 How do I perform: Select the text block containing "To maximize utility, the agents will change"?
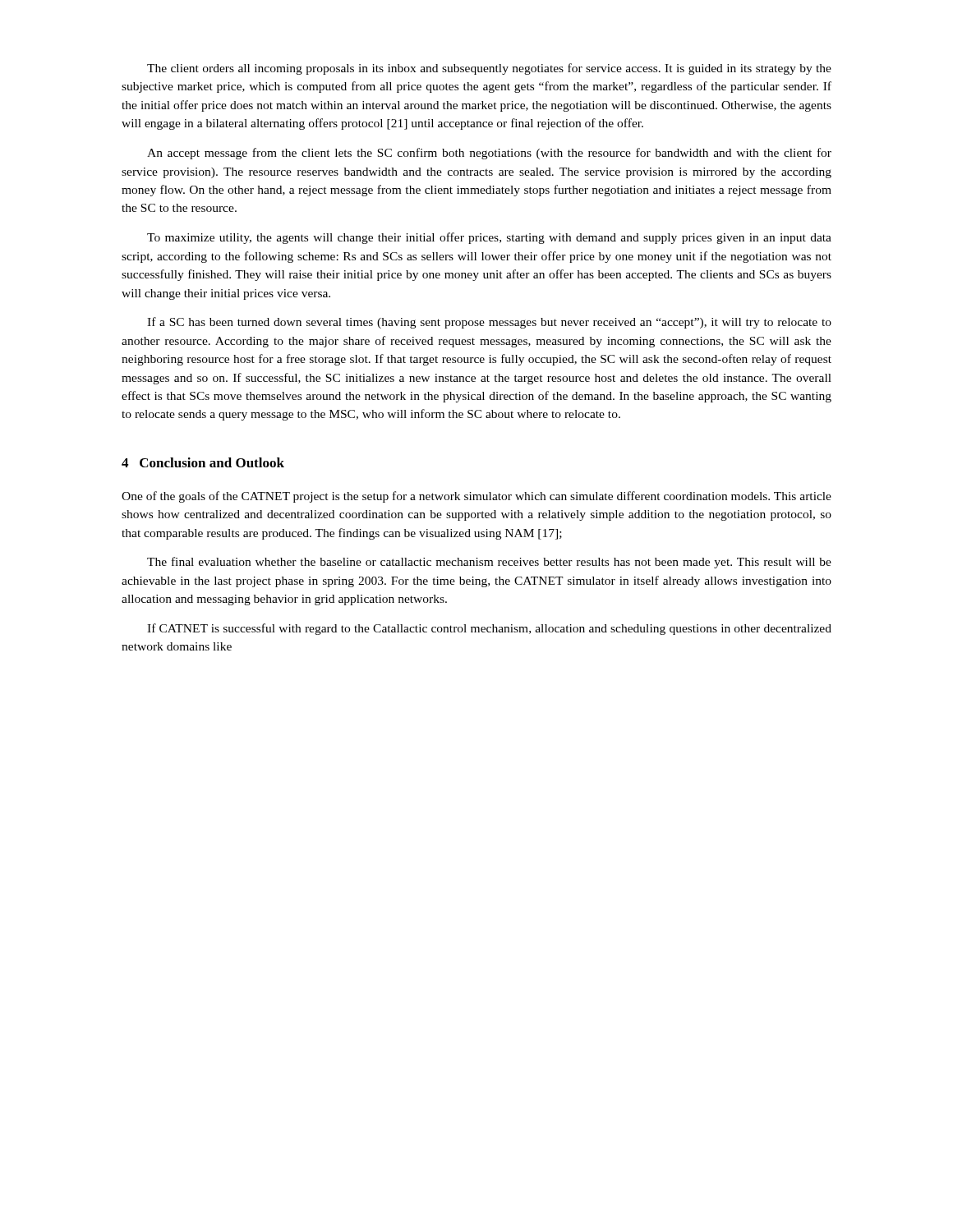476,265
